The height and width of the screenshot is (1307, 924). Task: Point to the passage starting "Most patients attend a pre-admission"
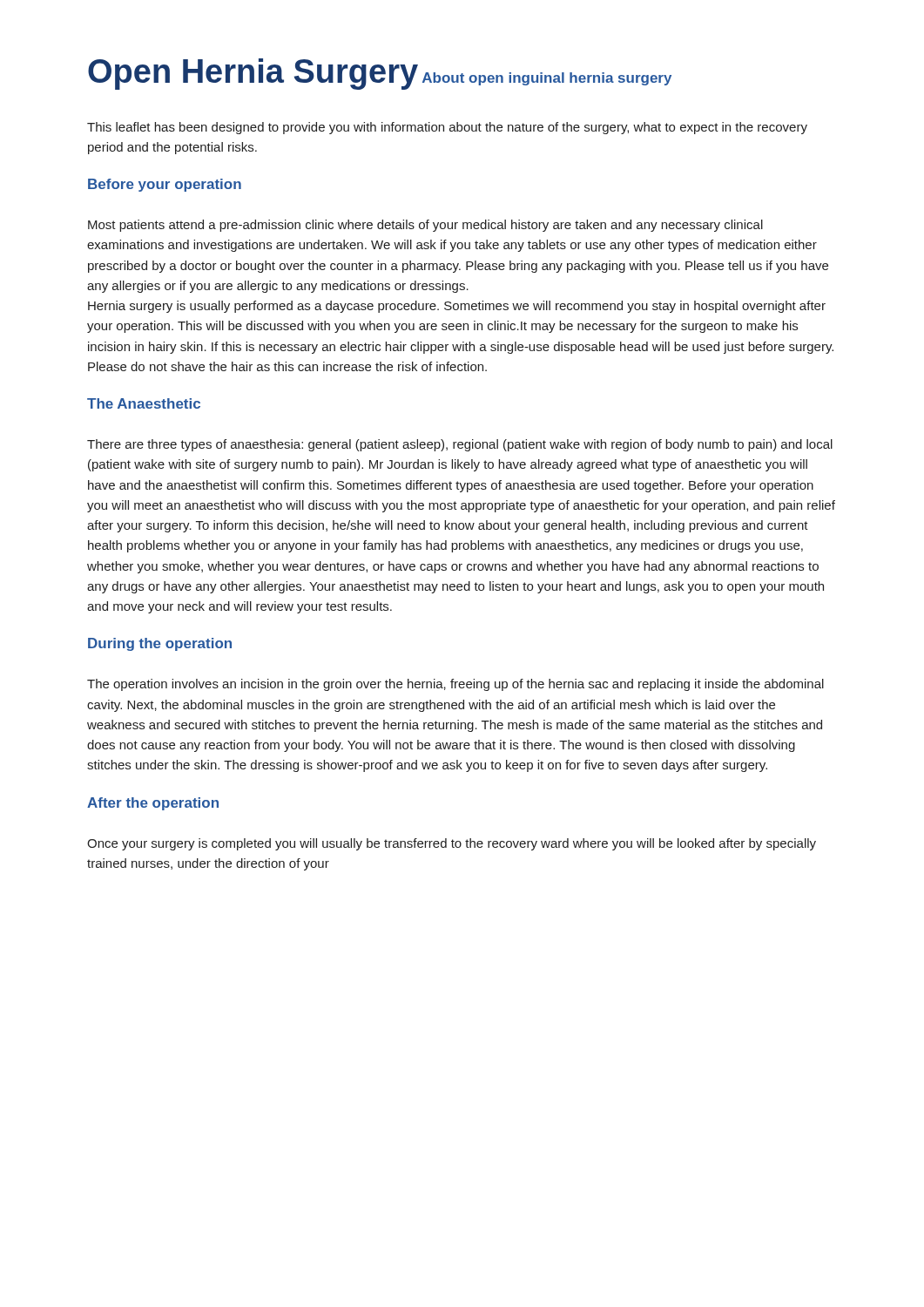tap(461, 295)
